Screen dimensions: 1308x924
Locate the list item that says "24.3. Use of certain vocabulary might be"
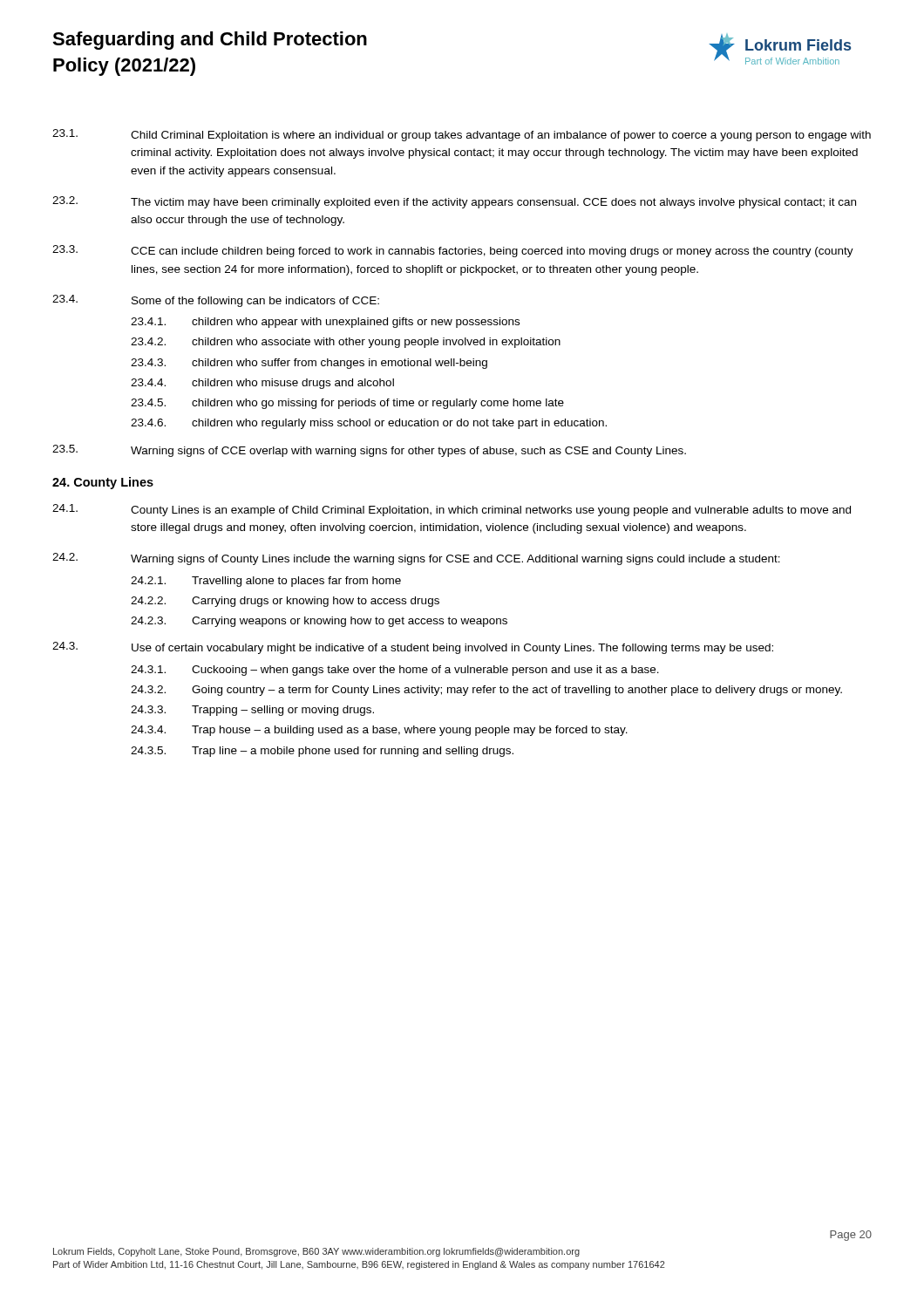coord(462,701)
